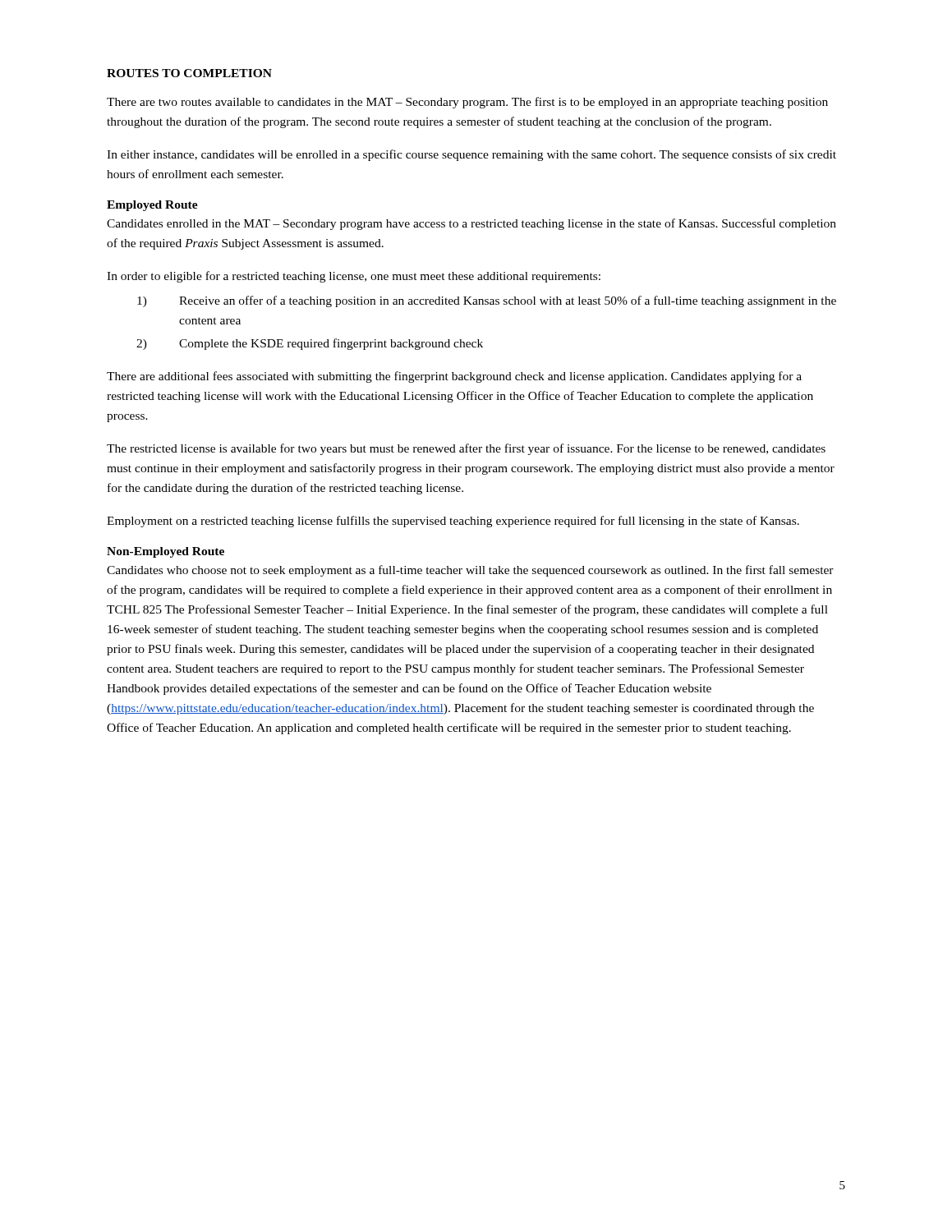Click the passage that begins "In order to"
Viewport: 952px width, 1232px height.
coord(354,276)
